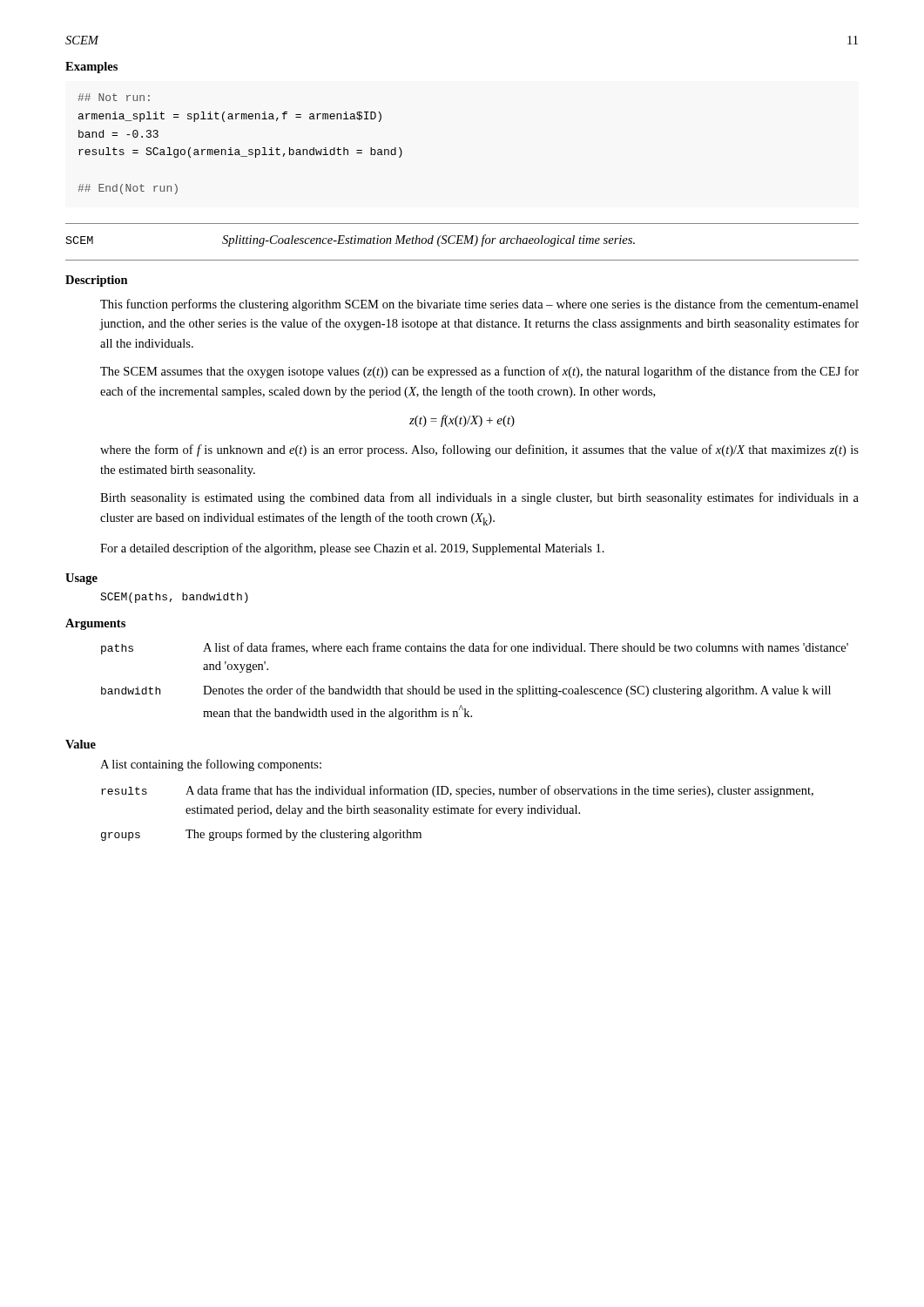Locate the text block with the text "where the form of f is unknown"
The height and width of the screenshot is (1307, 924).
tap(479, 460)
